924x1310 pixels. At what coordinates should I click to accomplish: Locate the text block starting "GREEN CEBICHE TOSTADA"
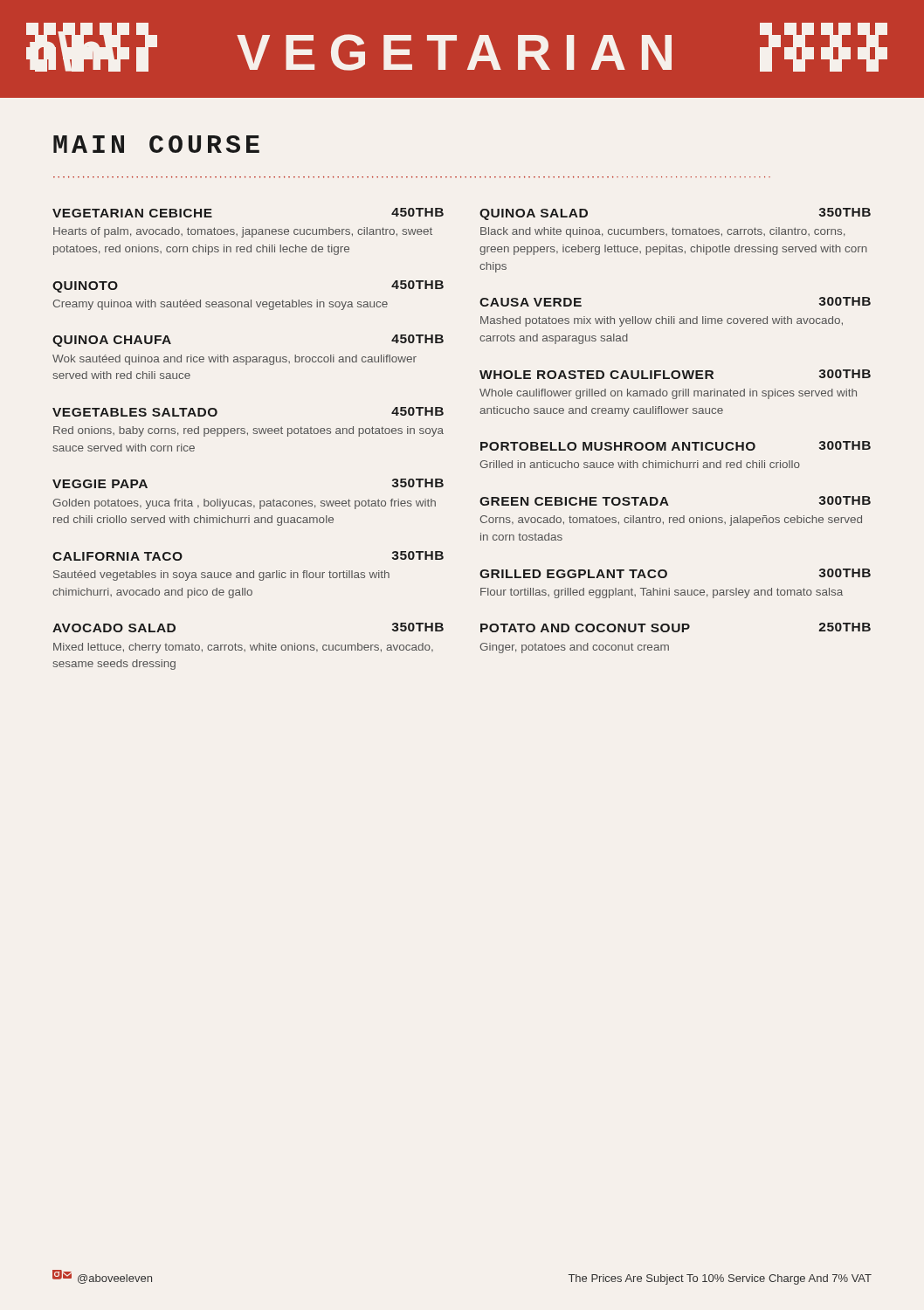coord(676,519)
